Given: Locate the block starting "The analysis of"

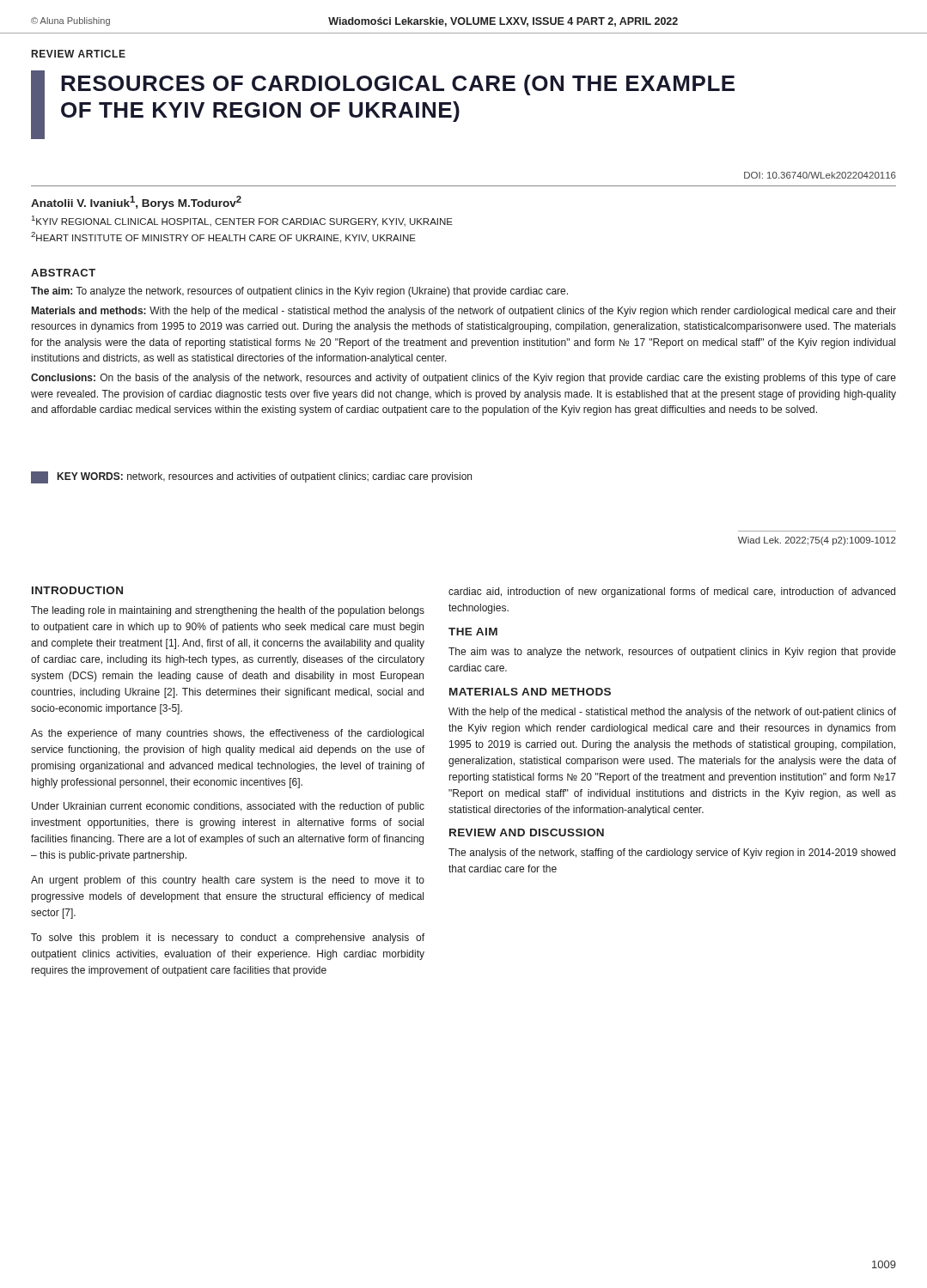Looking at the screenshot, I should click(672, 861).
